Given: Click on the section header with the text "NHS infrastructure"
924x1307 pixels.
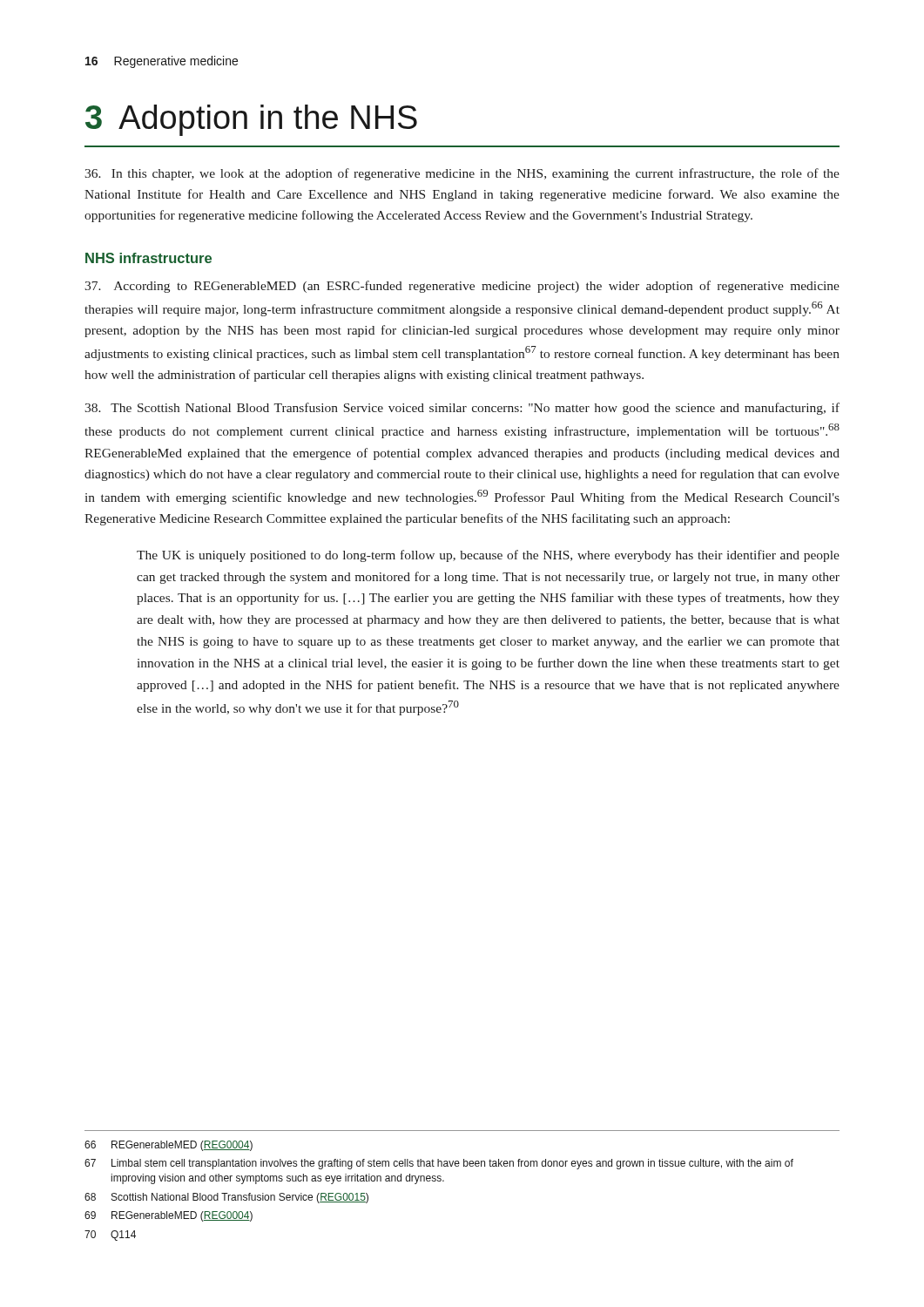Looking at the screenshot, I should point(148,258).
